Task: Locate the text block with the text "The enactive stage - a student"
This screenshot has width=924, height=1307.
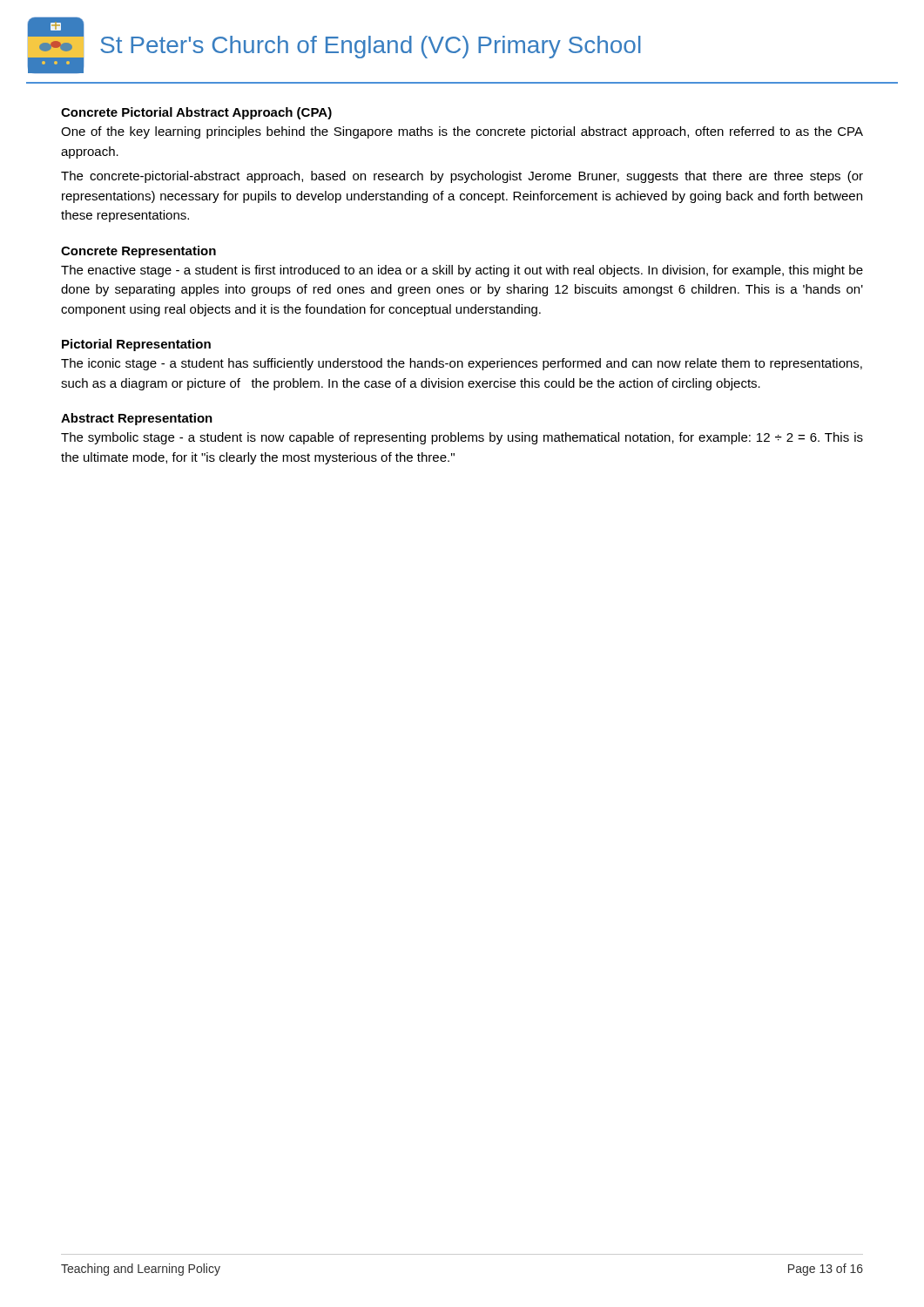Action: pos(462,289)
